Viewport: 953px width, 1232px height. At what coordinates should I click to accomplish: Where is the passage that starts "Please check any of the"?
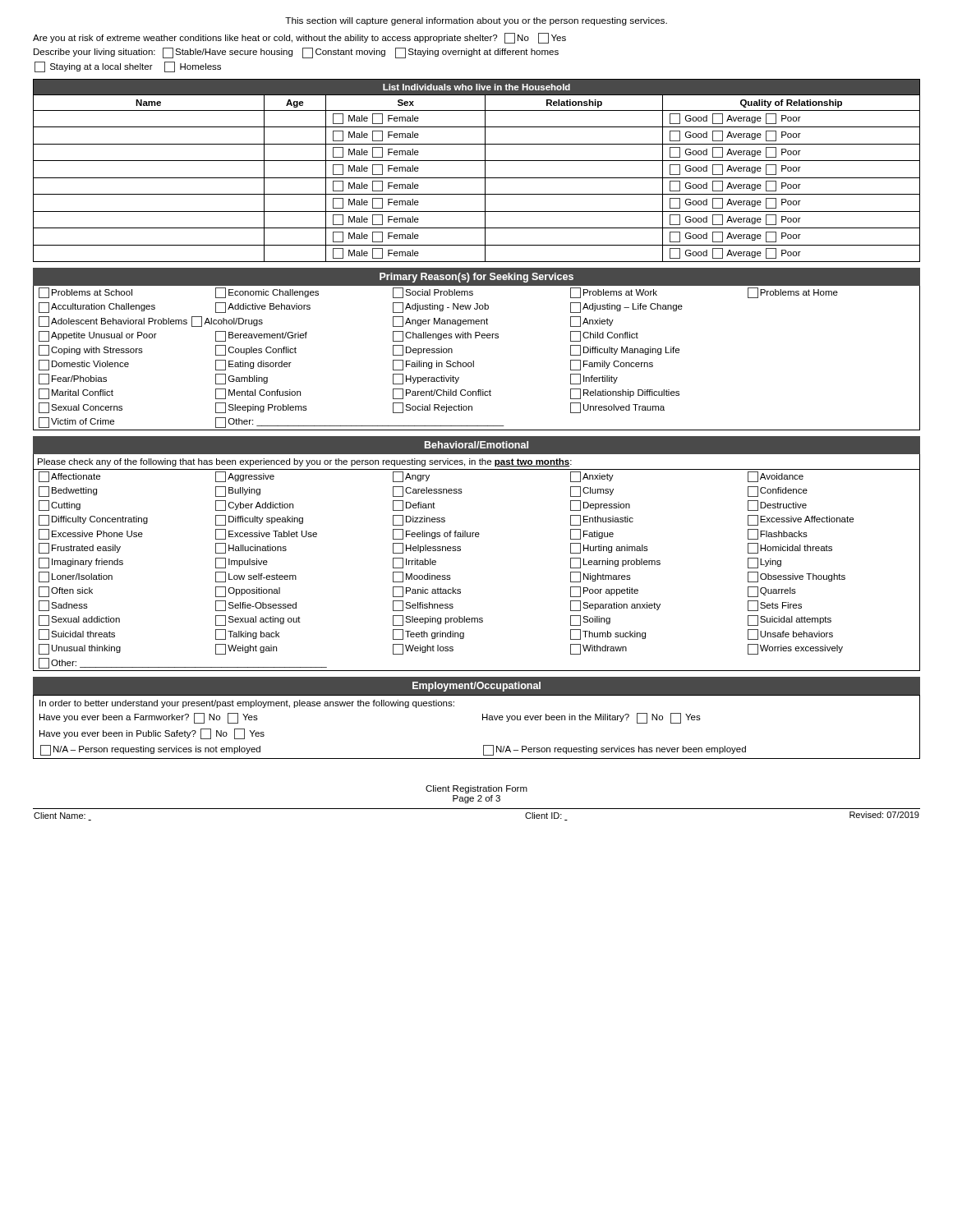tap(305, 461)
